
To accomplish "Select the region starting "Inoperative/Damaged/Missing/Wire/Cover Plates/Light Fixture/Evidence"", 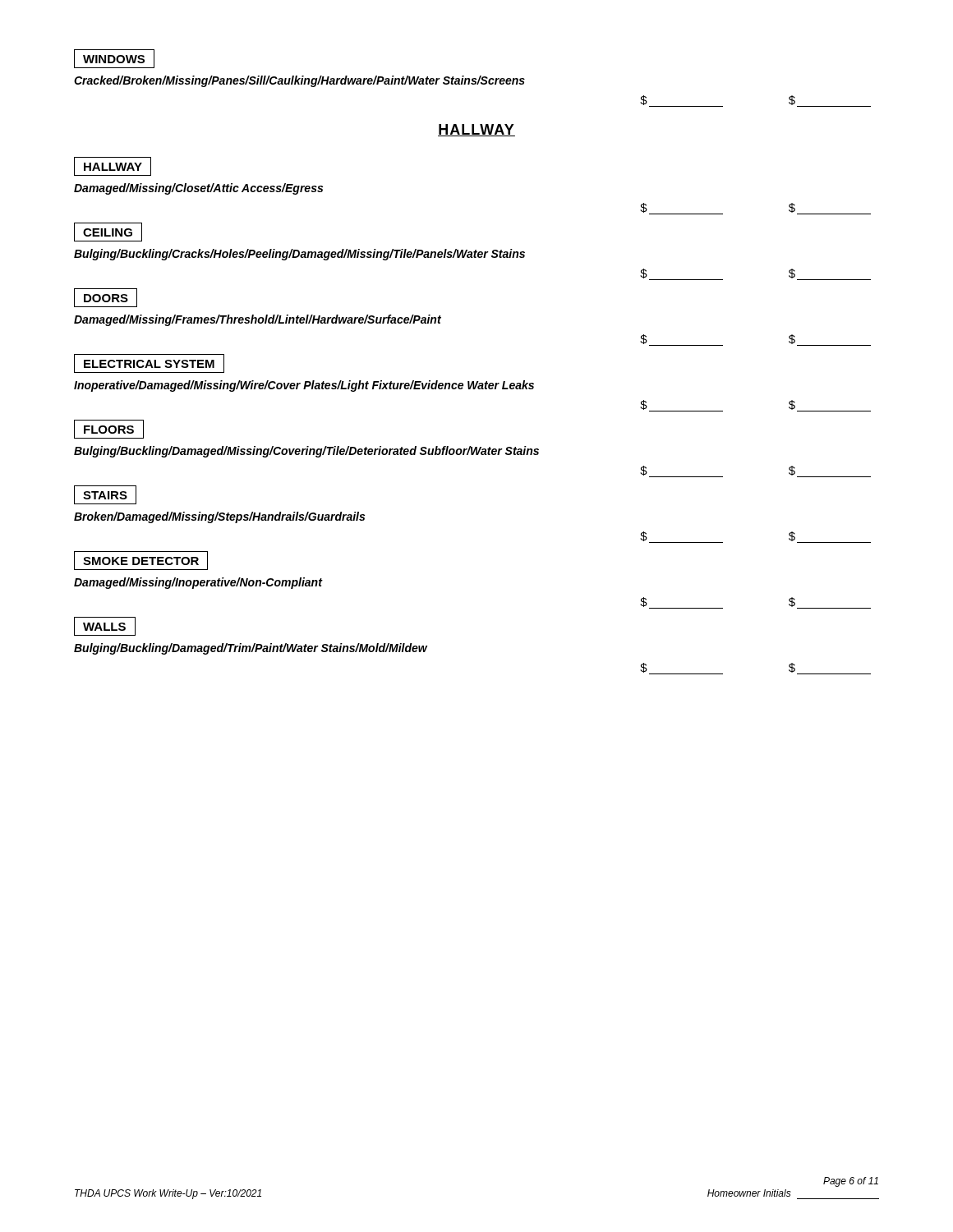I will click(x=304, y=385).
